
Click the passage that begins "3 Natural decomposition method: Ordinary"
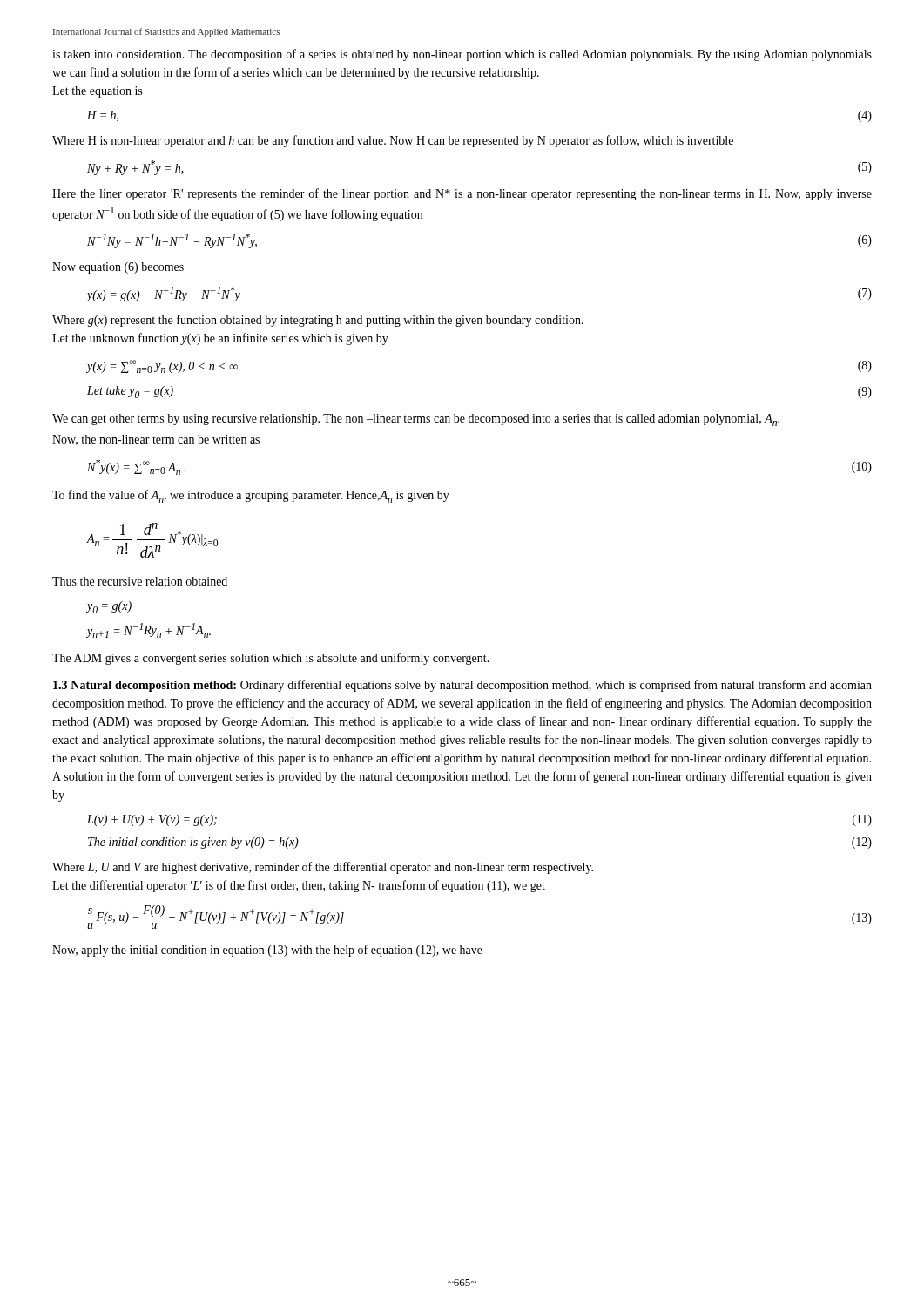(462, 740)
